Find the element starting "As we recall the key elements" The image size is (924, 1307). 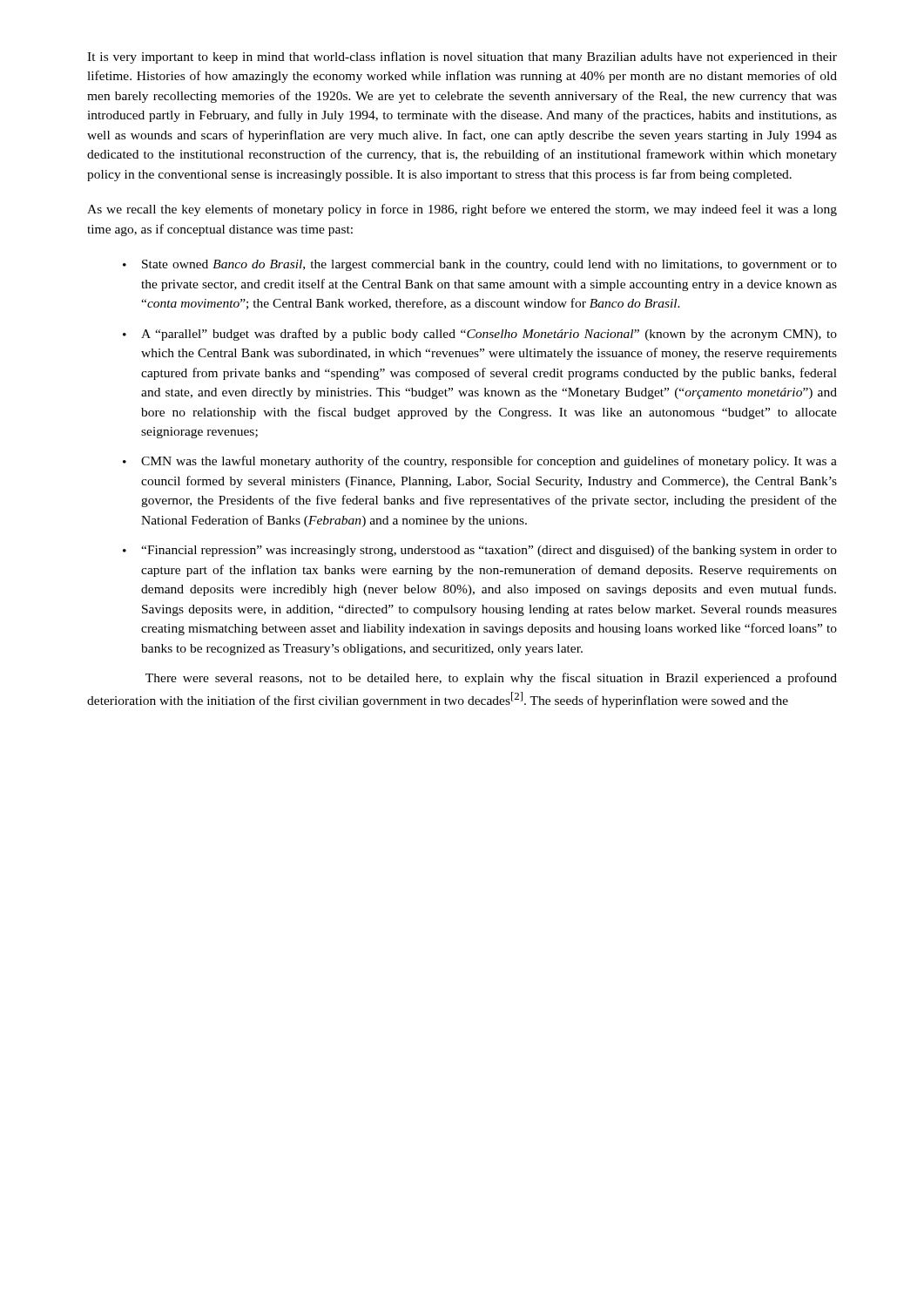[462, 219]
